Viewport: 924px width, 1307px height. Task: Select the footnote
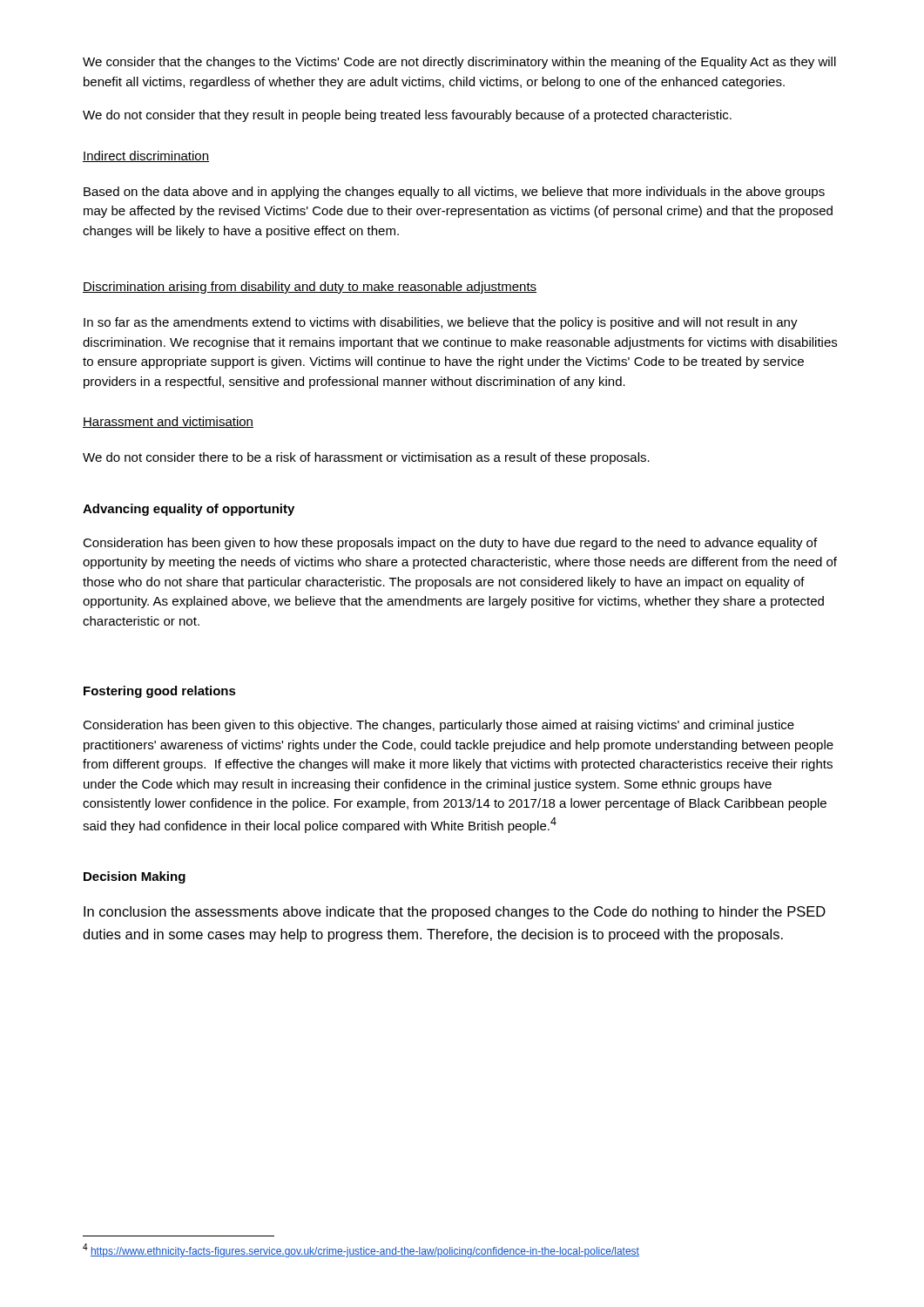[462, 1247]
